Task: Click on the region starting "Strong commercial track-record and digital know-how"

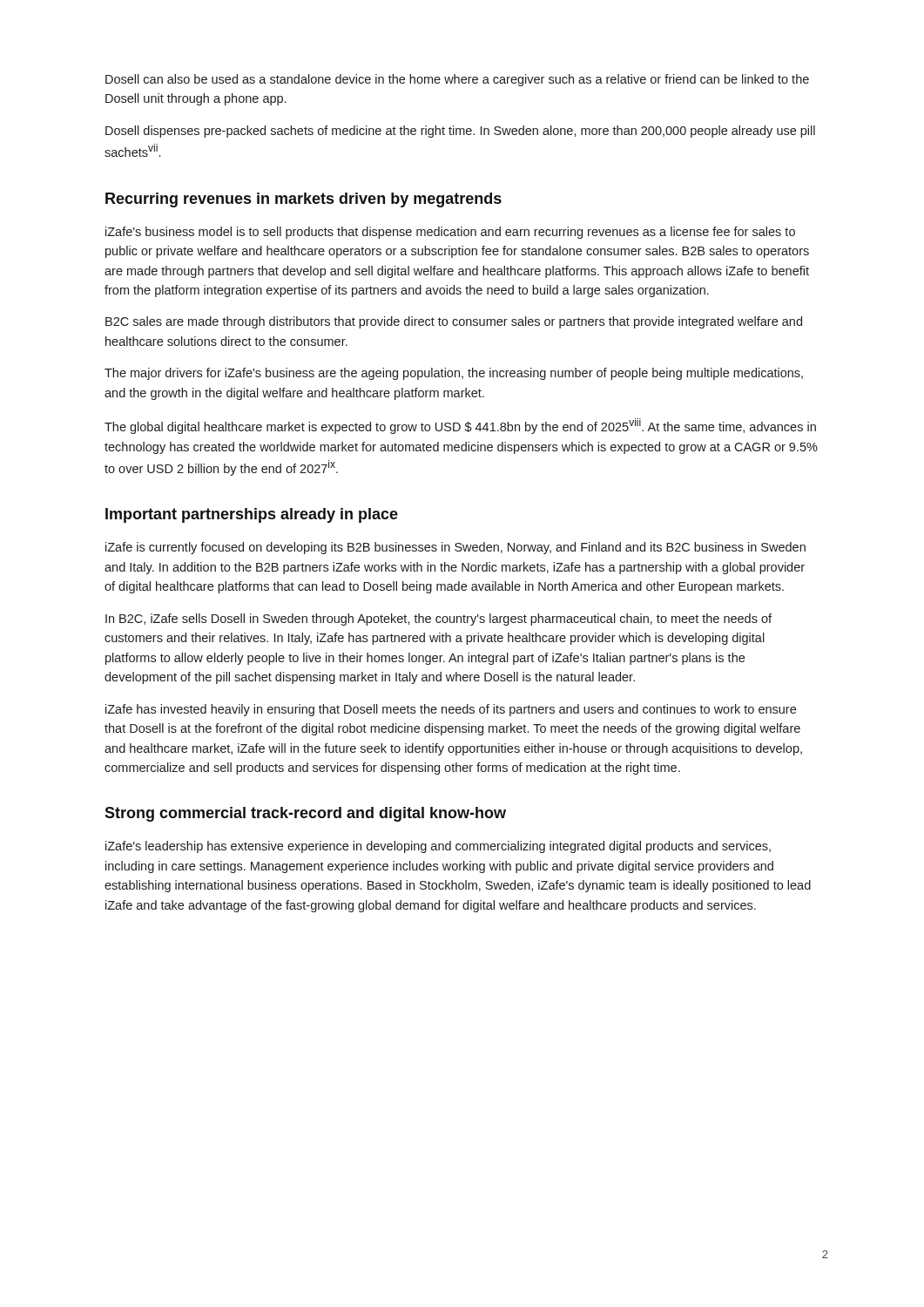Action: [462, 814]
